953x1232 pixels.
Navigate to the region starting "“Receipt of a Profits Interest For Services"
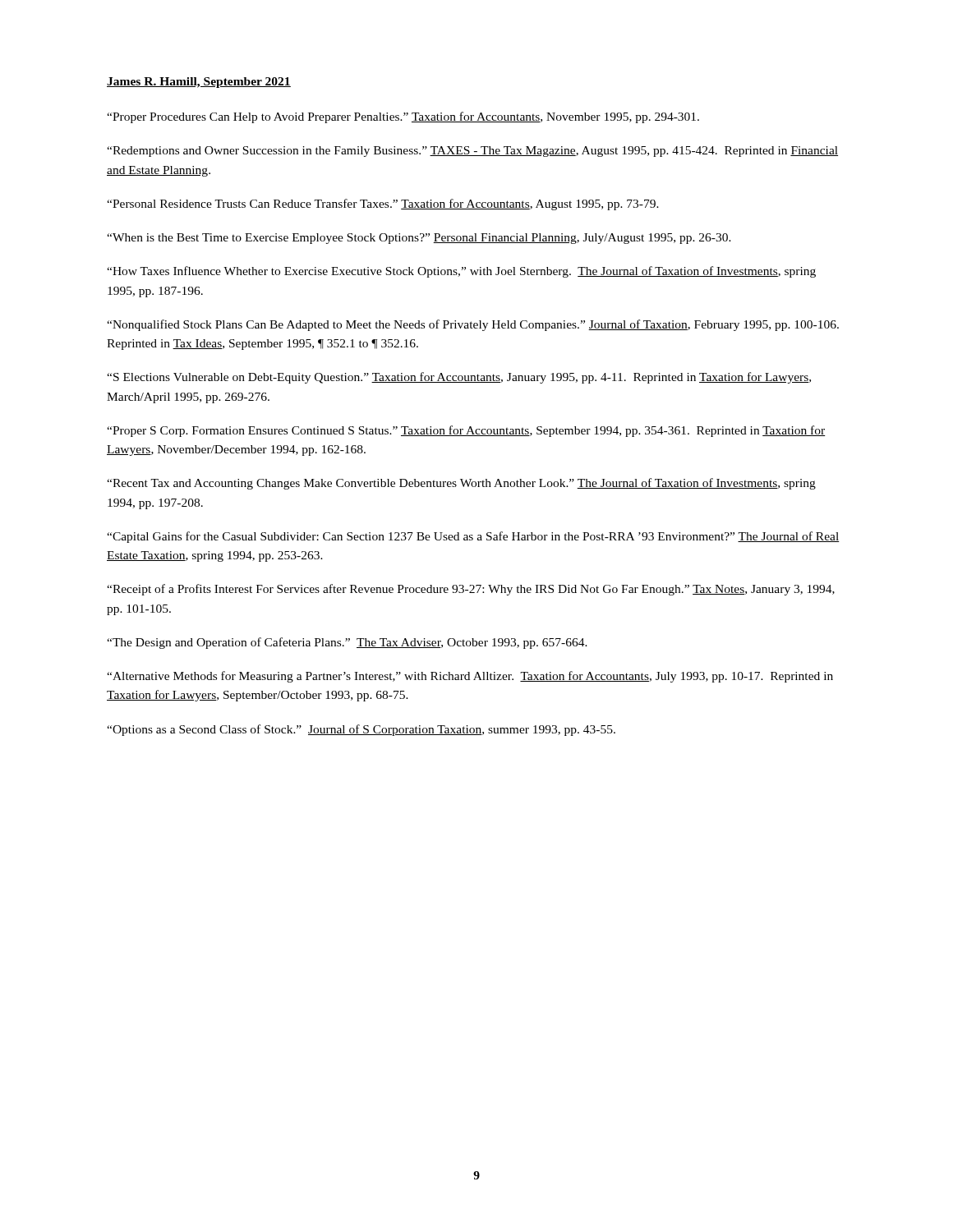(471, 598)
